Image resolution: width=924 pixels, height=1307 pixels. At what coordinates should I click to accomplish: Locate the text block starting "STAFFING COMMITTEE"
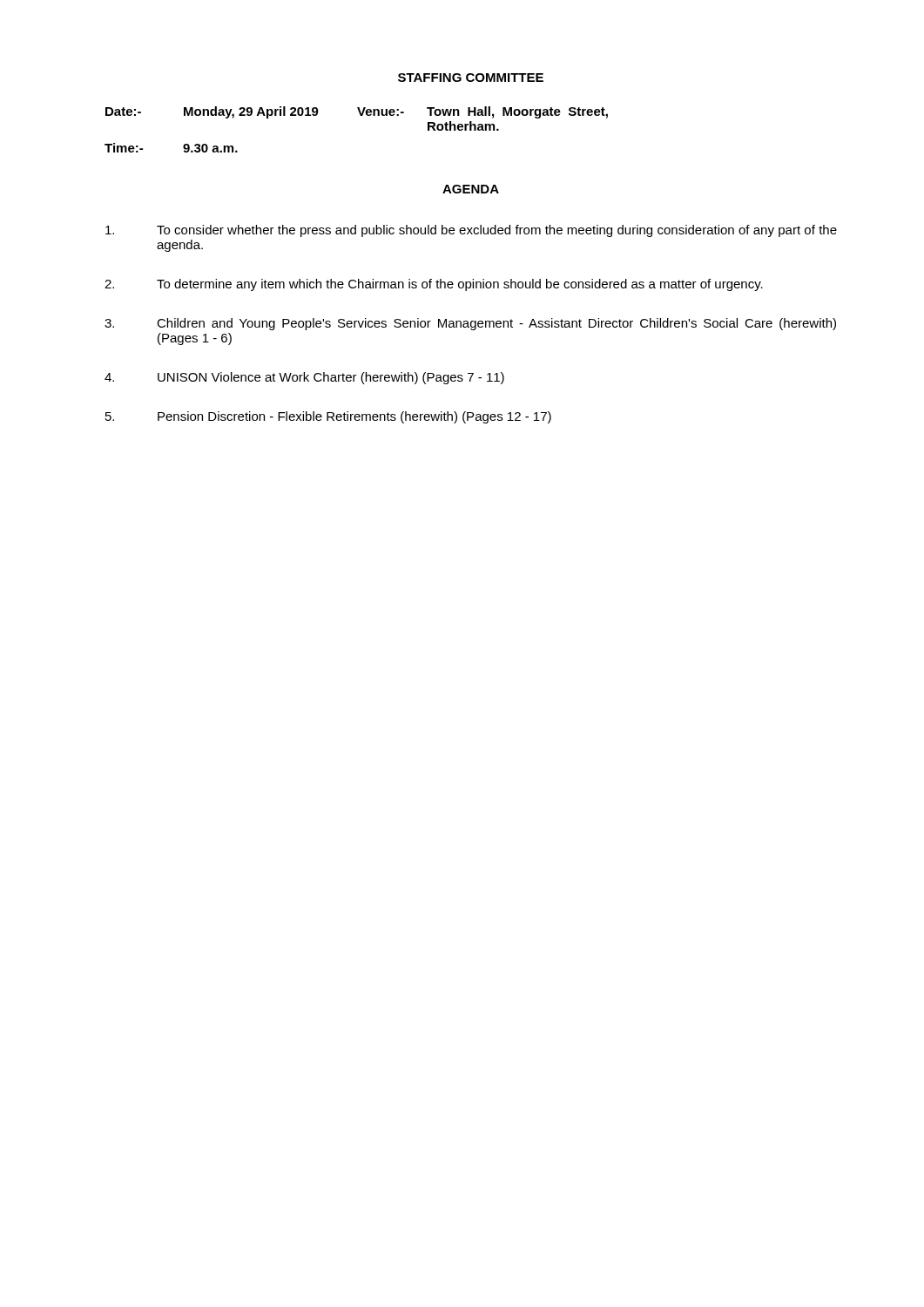(471, 77)
